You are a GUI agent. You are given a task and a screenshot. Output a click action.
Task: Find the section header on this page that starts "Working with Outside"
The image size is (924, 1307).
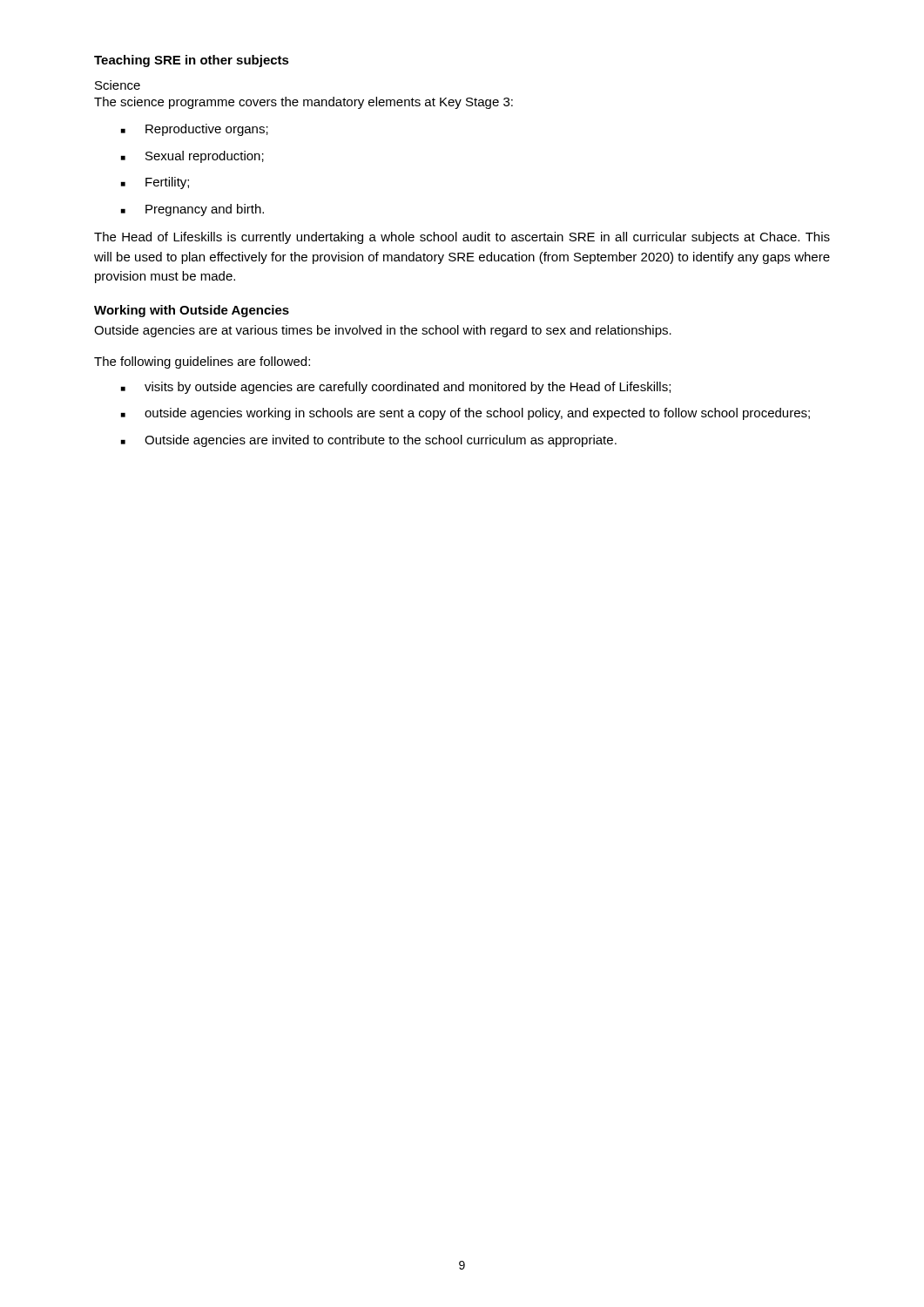pos(192,309)
